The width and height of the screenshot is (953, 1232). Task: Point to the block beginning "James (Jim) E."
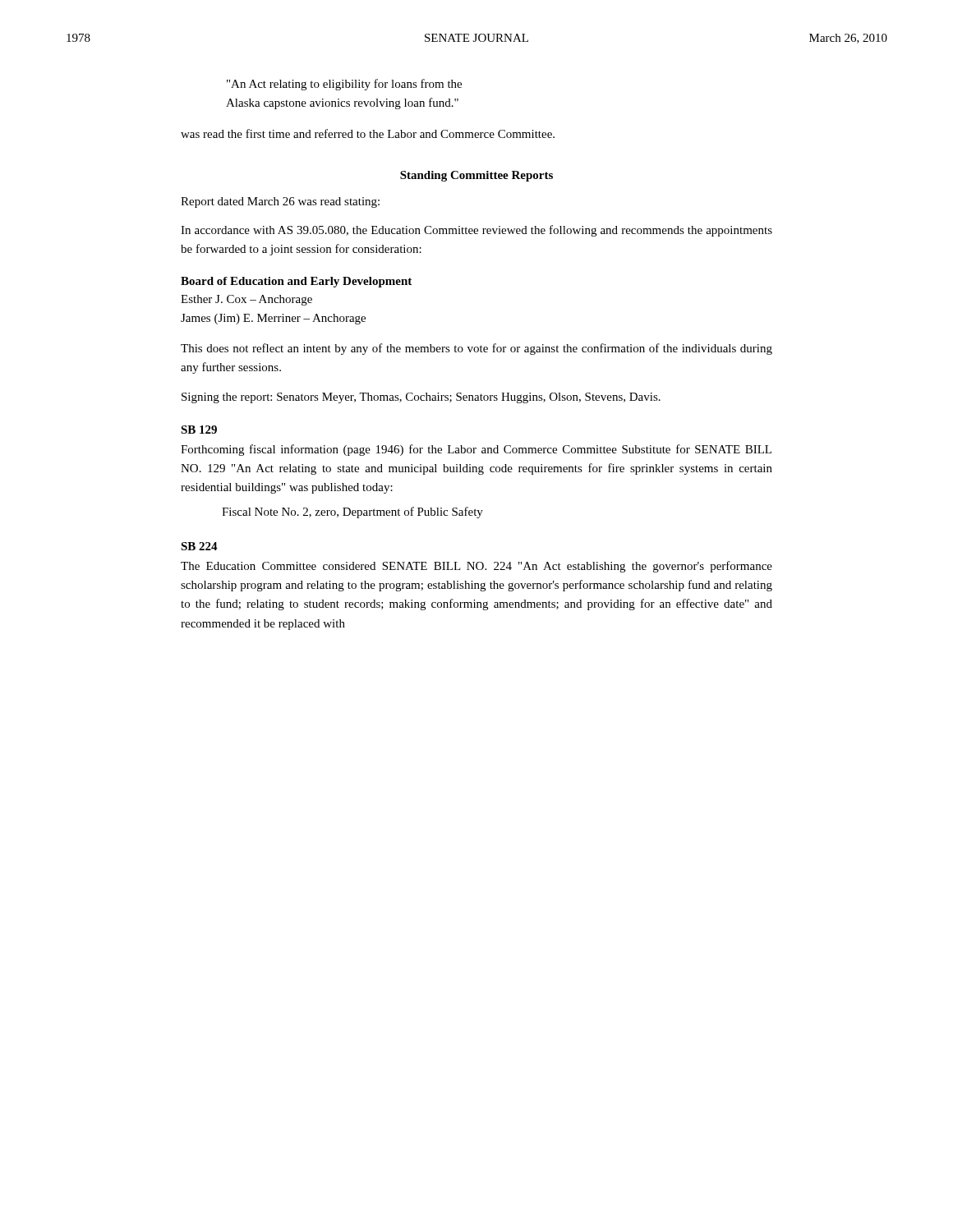pos(274,318)
